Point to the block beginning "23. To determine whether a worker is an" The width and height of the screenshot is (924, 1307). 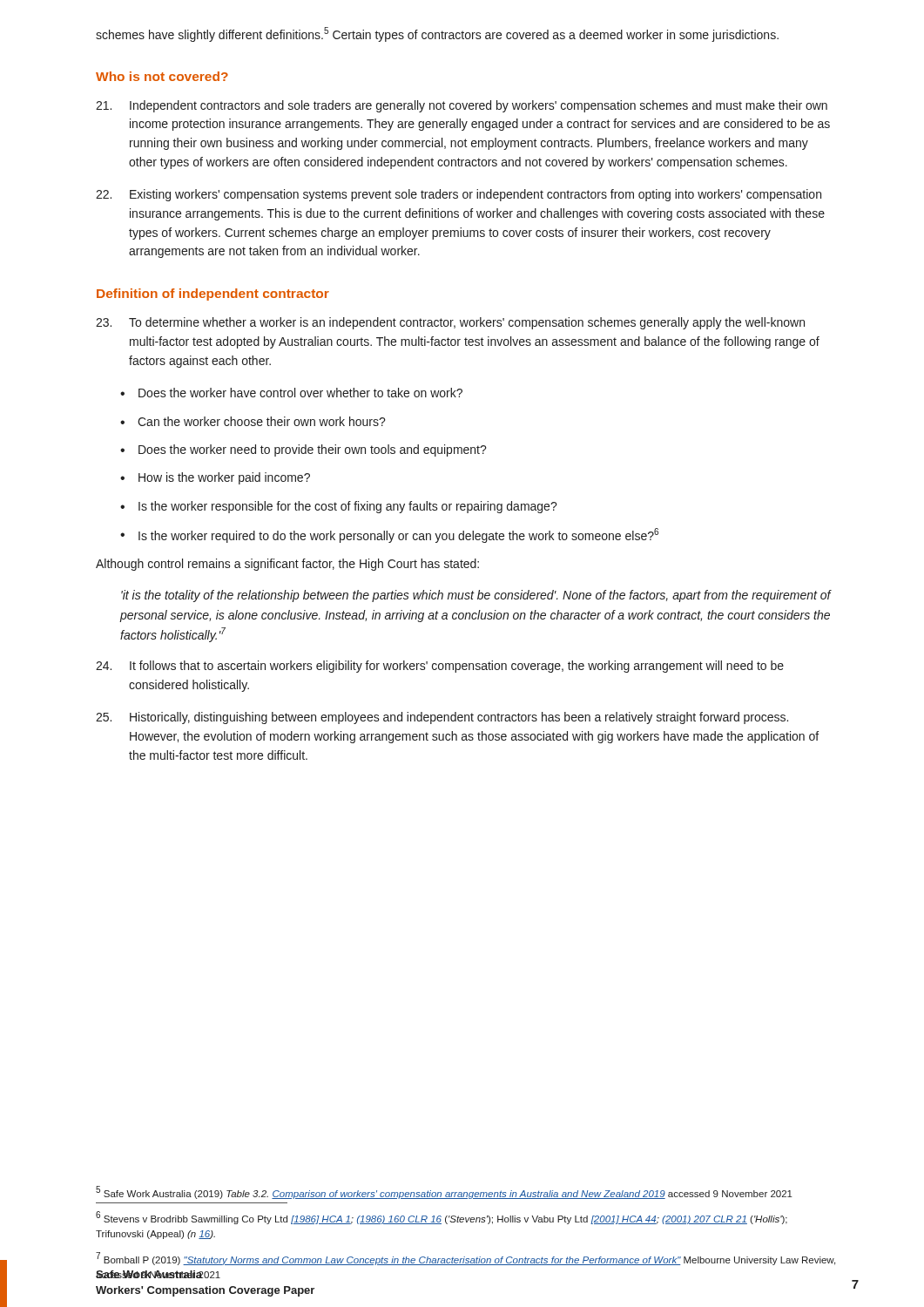click(x=466, y=342)
